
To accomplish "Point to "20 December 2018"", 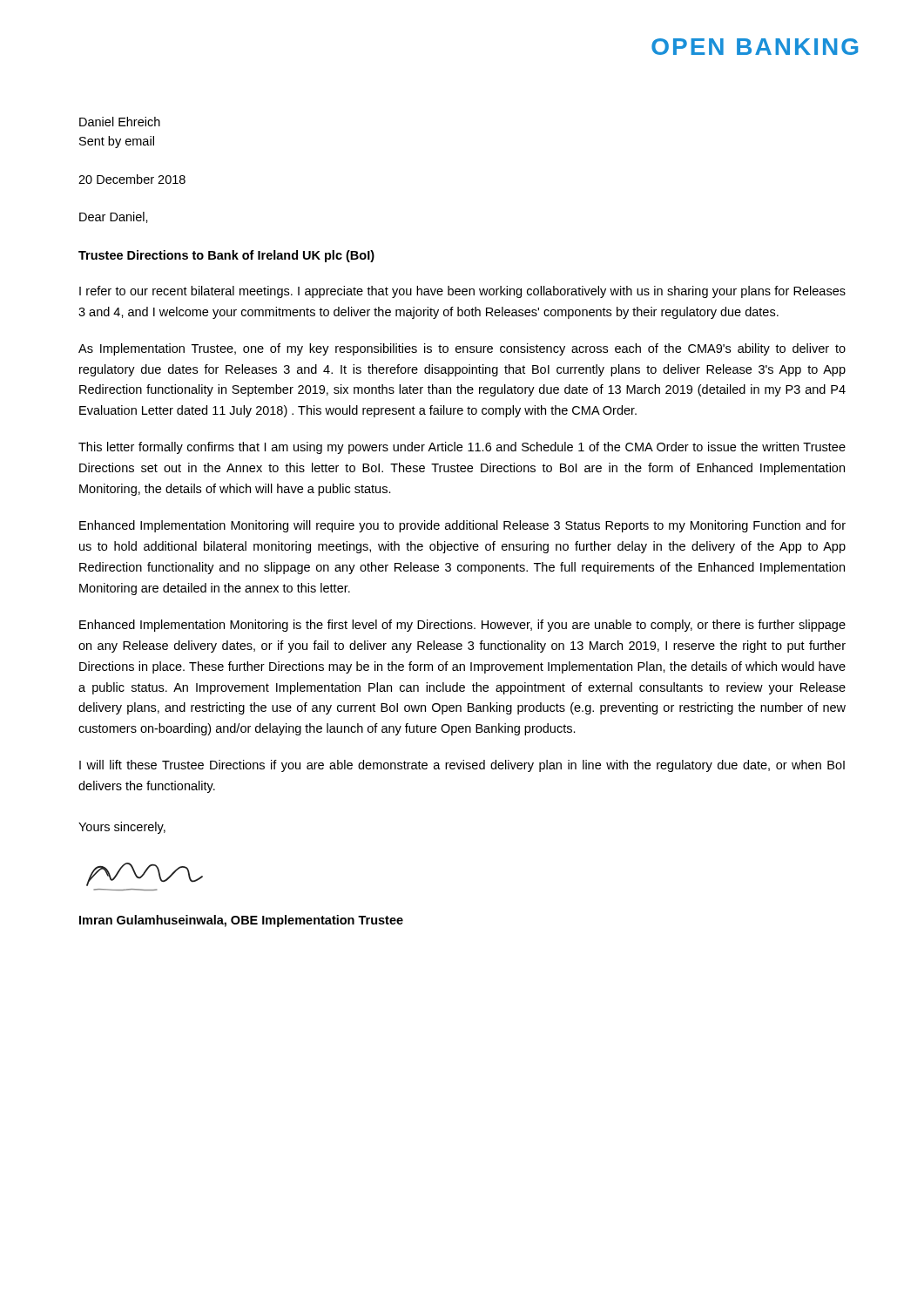I will [x=132, y=179].
